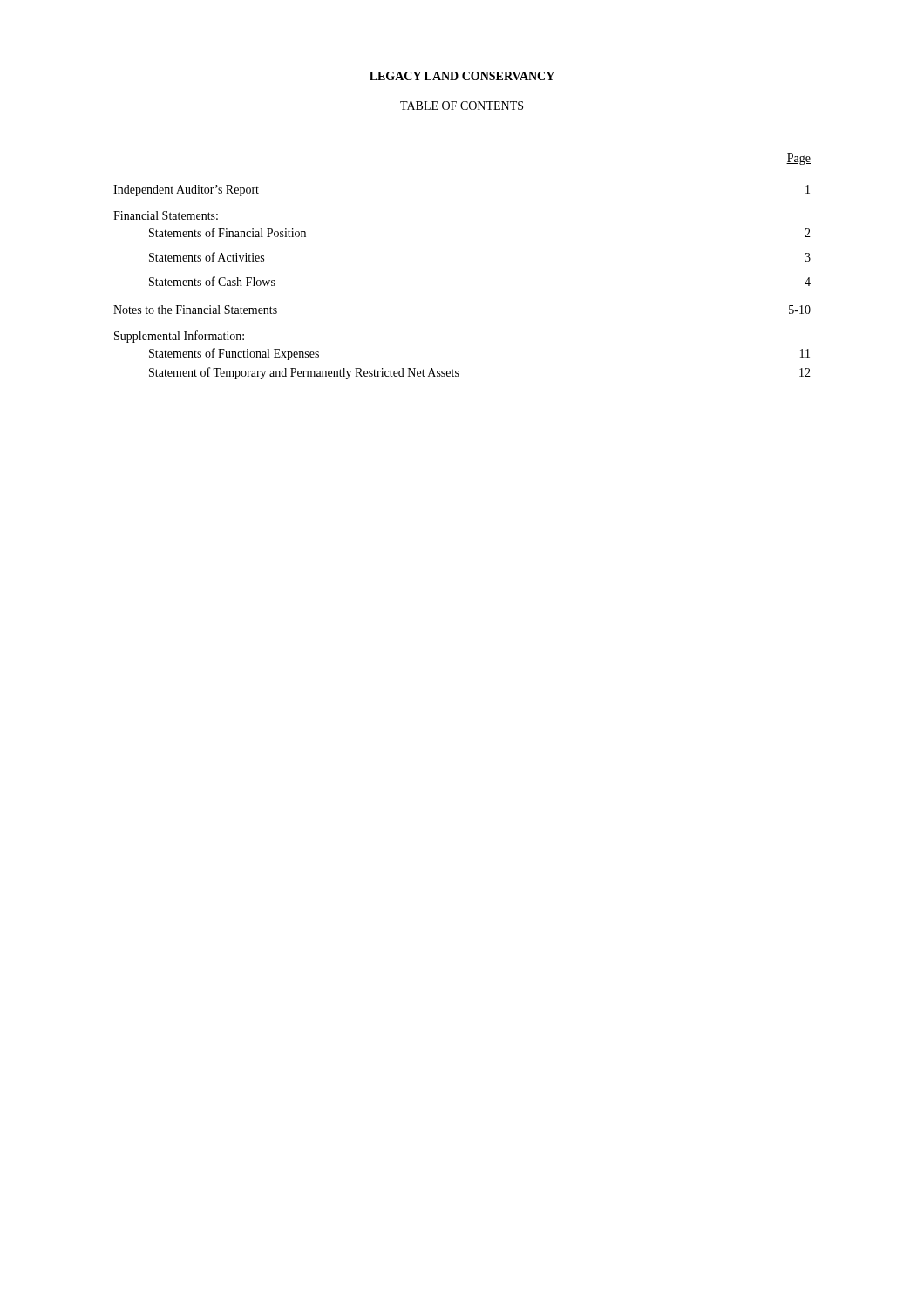The height and width of the screenshot is (1308, 924).
Task: Click the table
Action: (462, 267)
